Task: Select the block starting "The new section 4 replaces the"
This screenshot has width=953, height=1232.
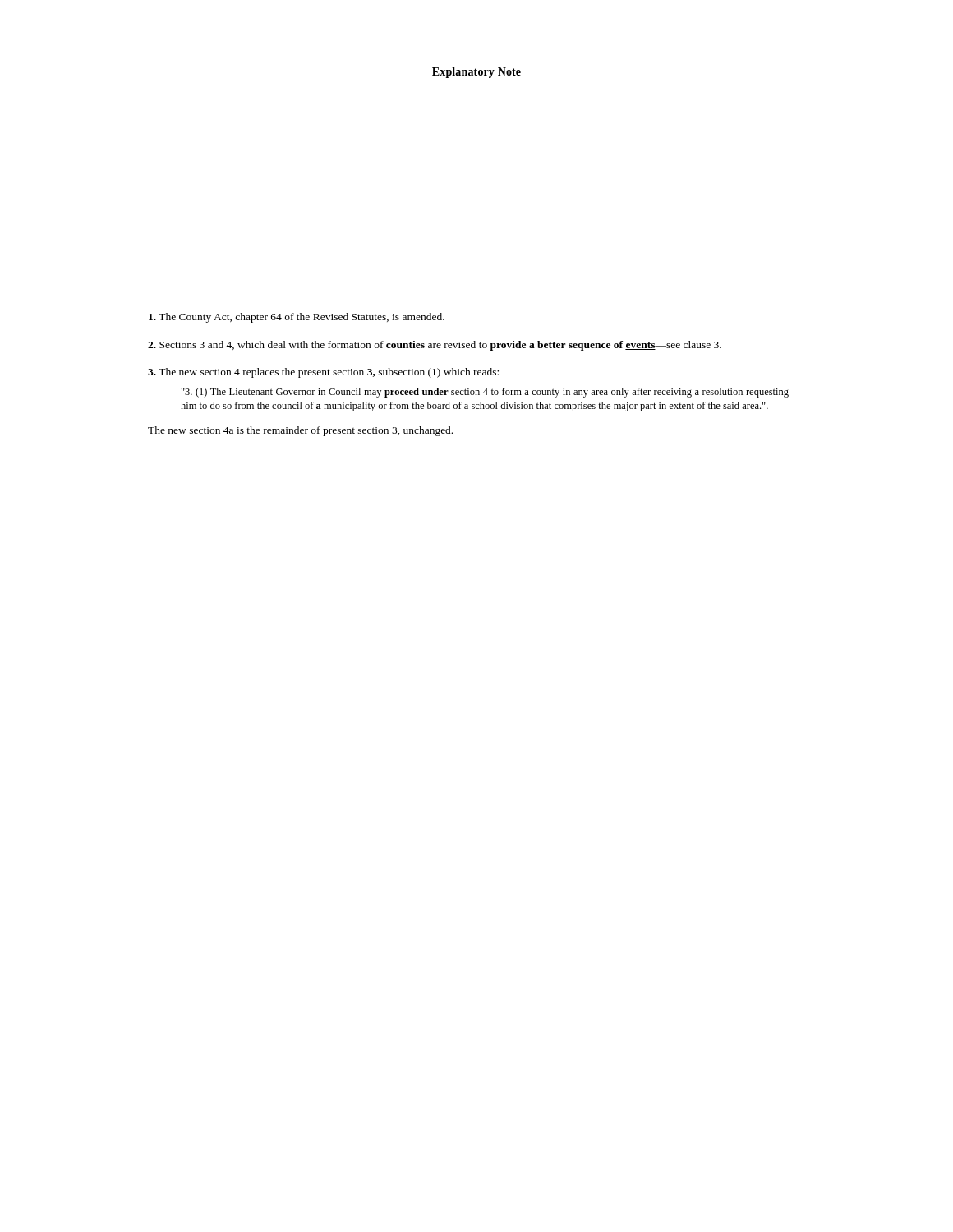Action: (324, 372)
